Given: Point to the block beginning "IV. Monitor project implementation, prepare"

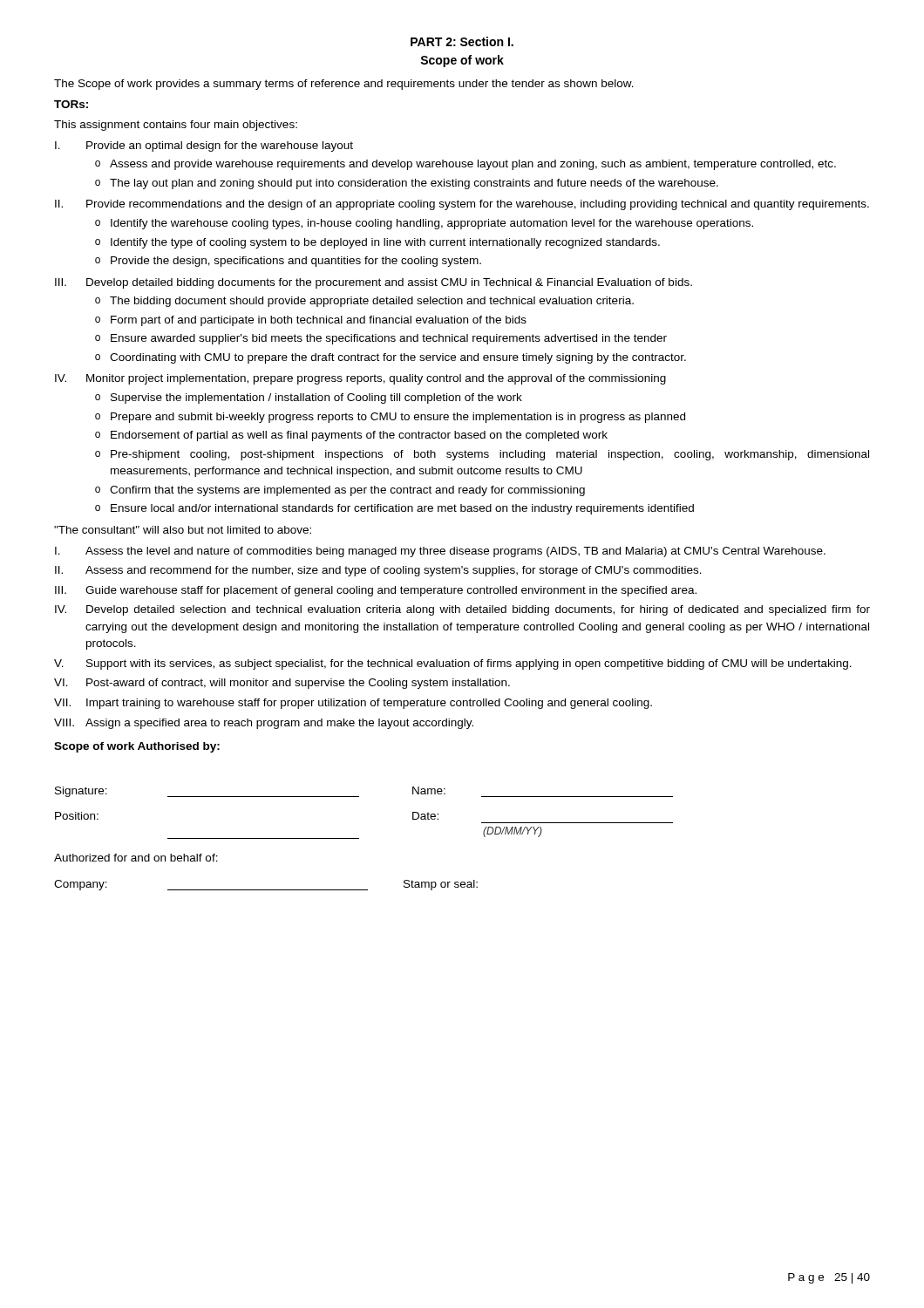Looking at the screenshot, I should pos(462,444).
